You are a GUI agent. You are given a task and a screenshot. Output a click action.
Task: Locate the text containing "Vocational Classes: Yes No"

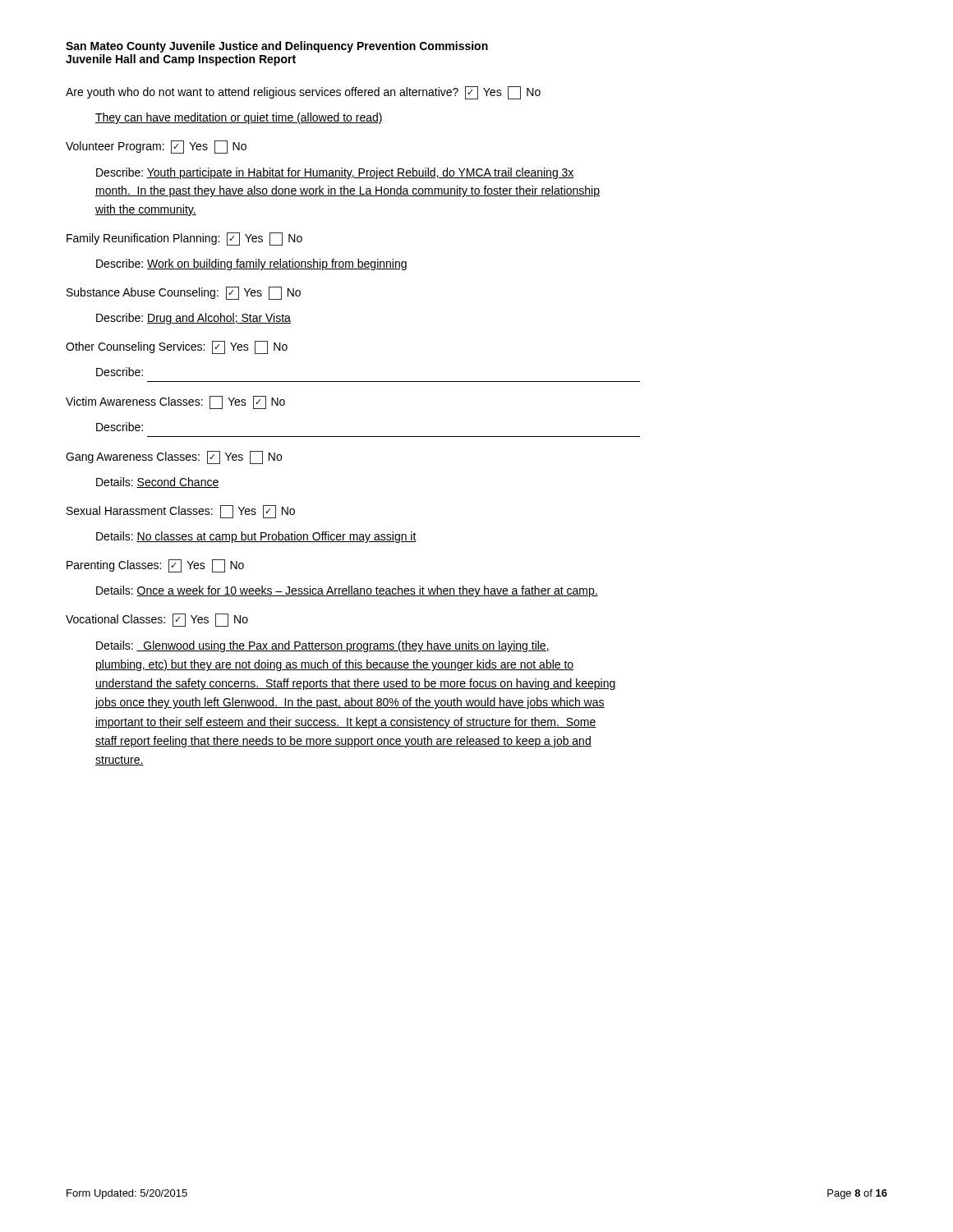coord(157,620)
